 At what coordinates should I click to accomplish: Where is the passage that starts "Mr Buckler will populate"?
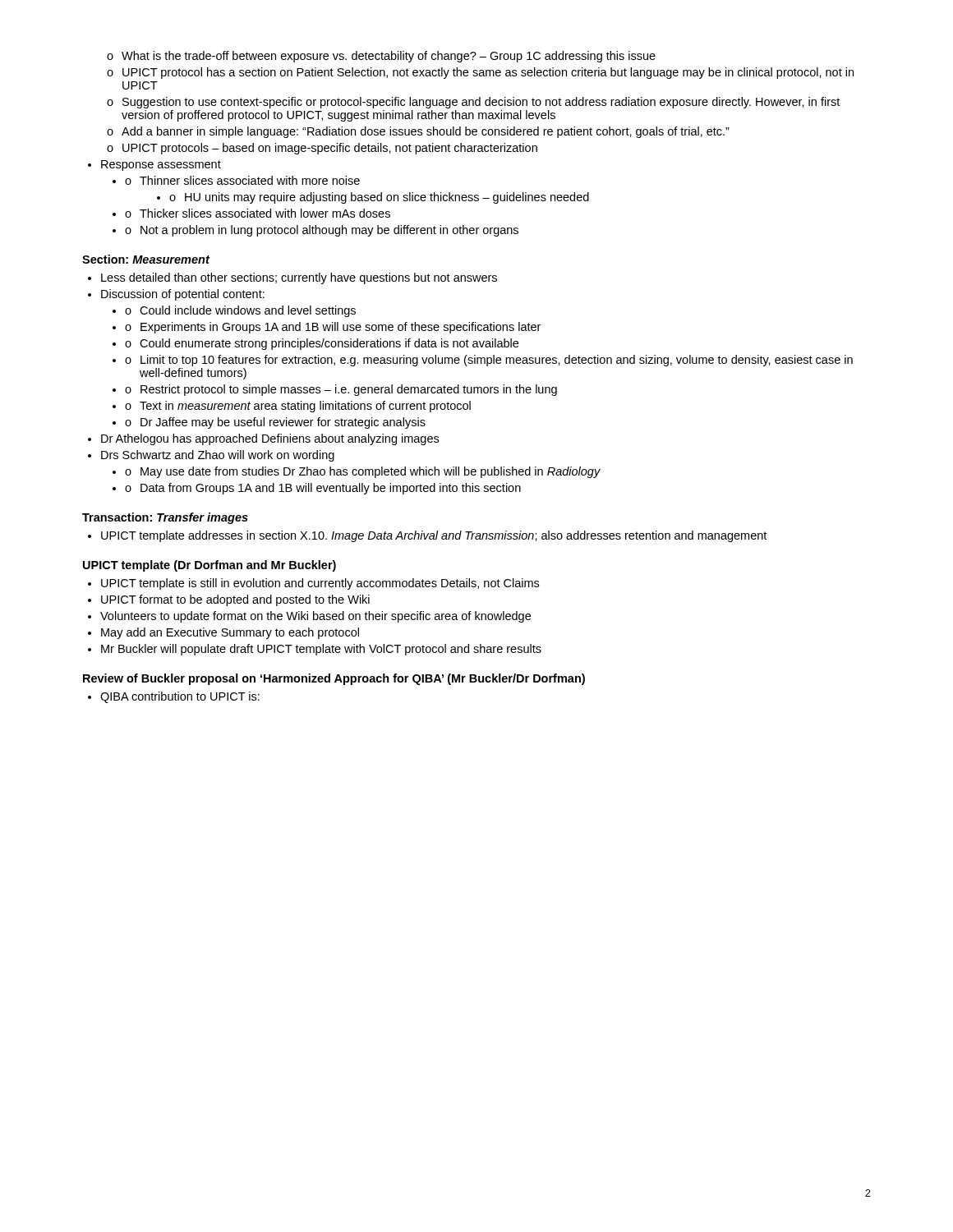(x=476, y=649)
